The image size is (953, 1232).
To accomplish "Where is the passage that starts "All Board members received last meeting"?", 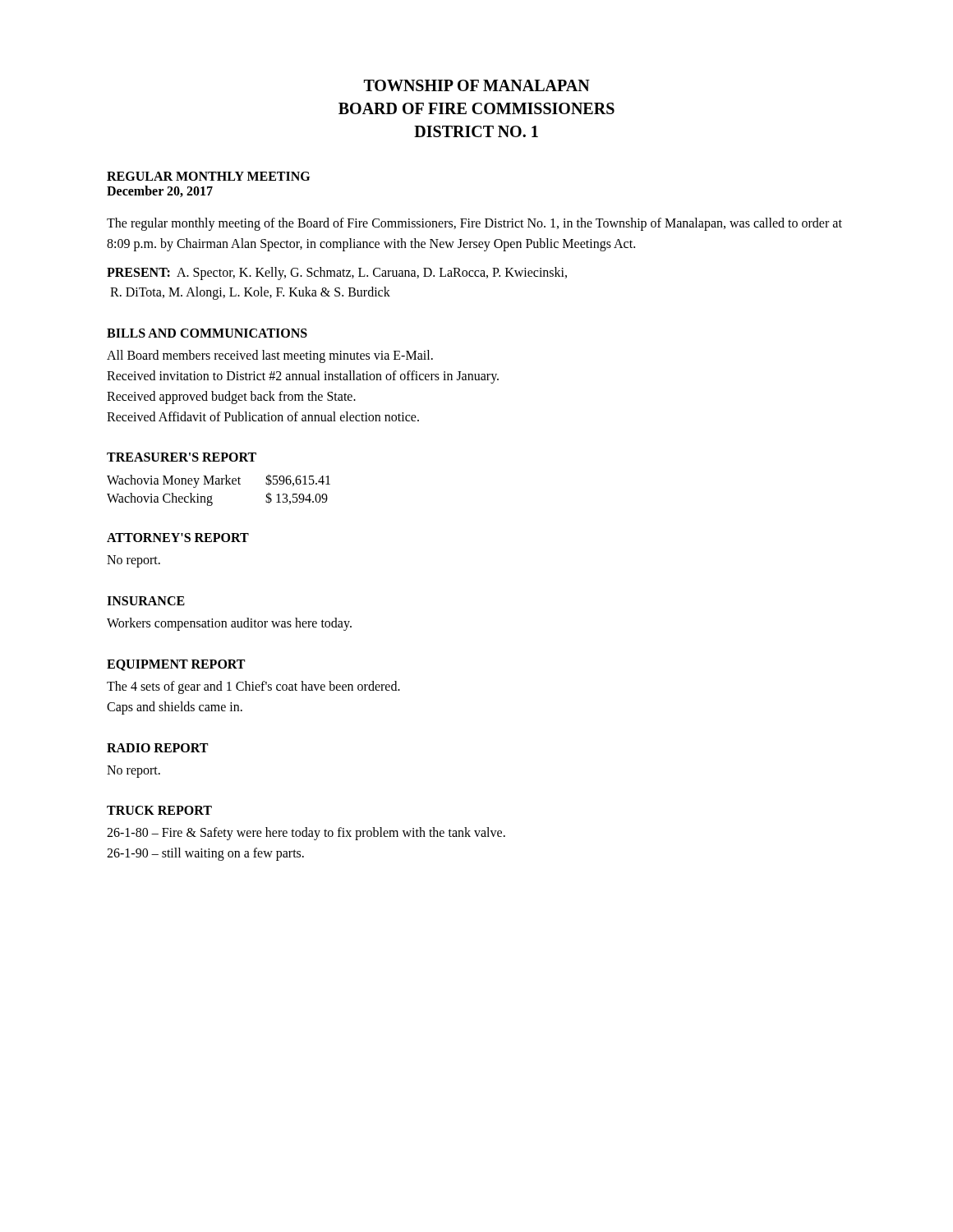I will (x=303, y=386).
